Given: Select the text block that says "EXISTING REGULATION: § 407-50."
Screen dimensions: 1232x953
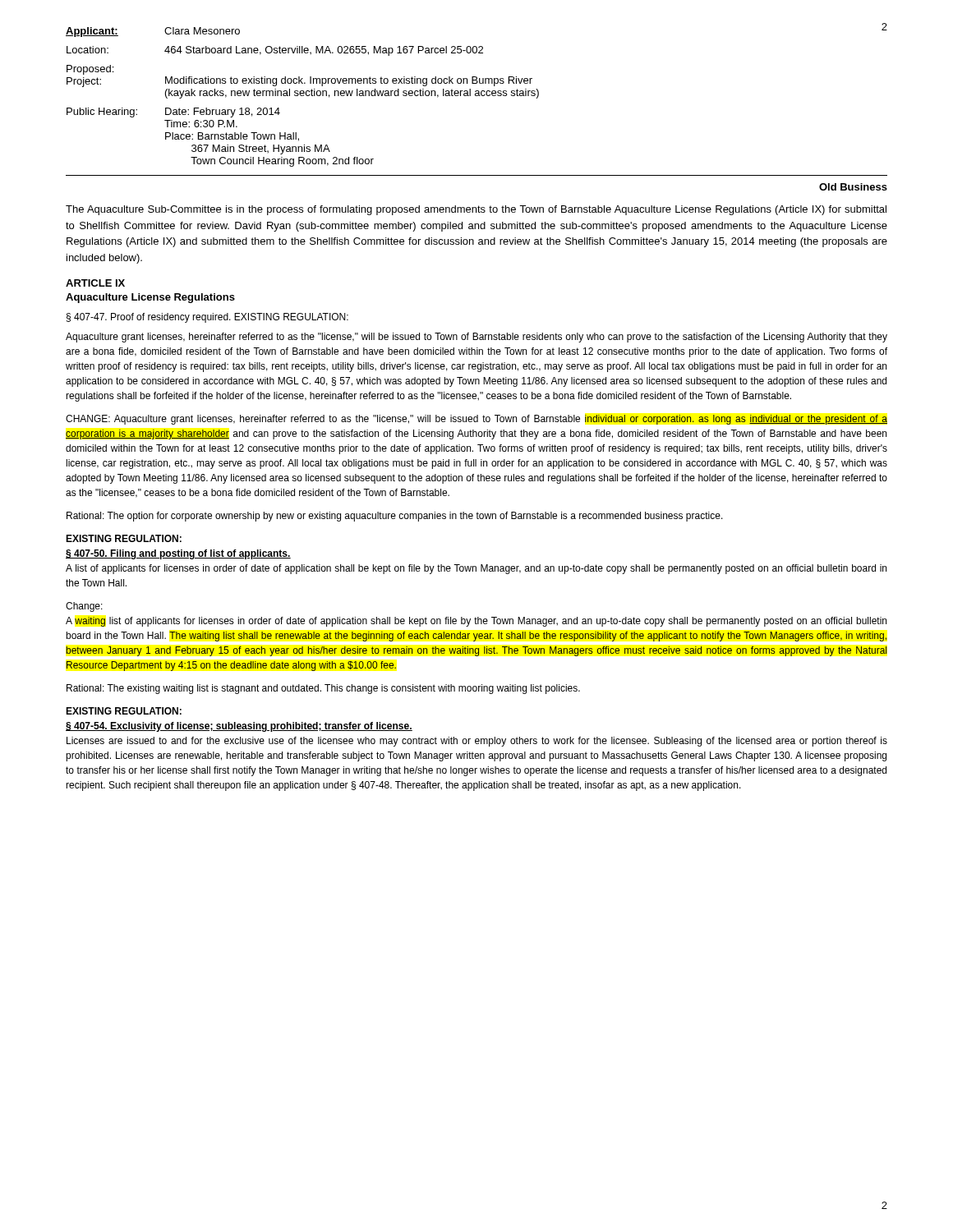Looking at the screenshot, I should pos(476,561).
